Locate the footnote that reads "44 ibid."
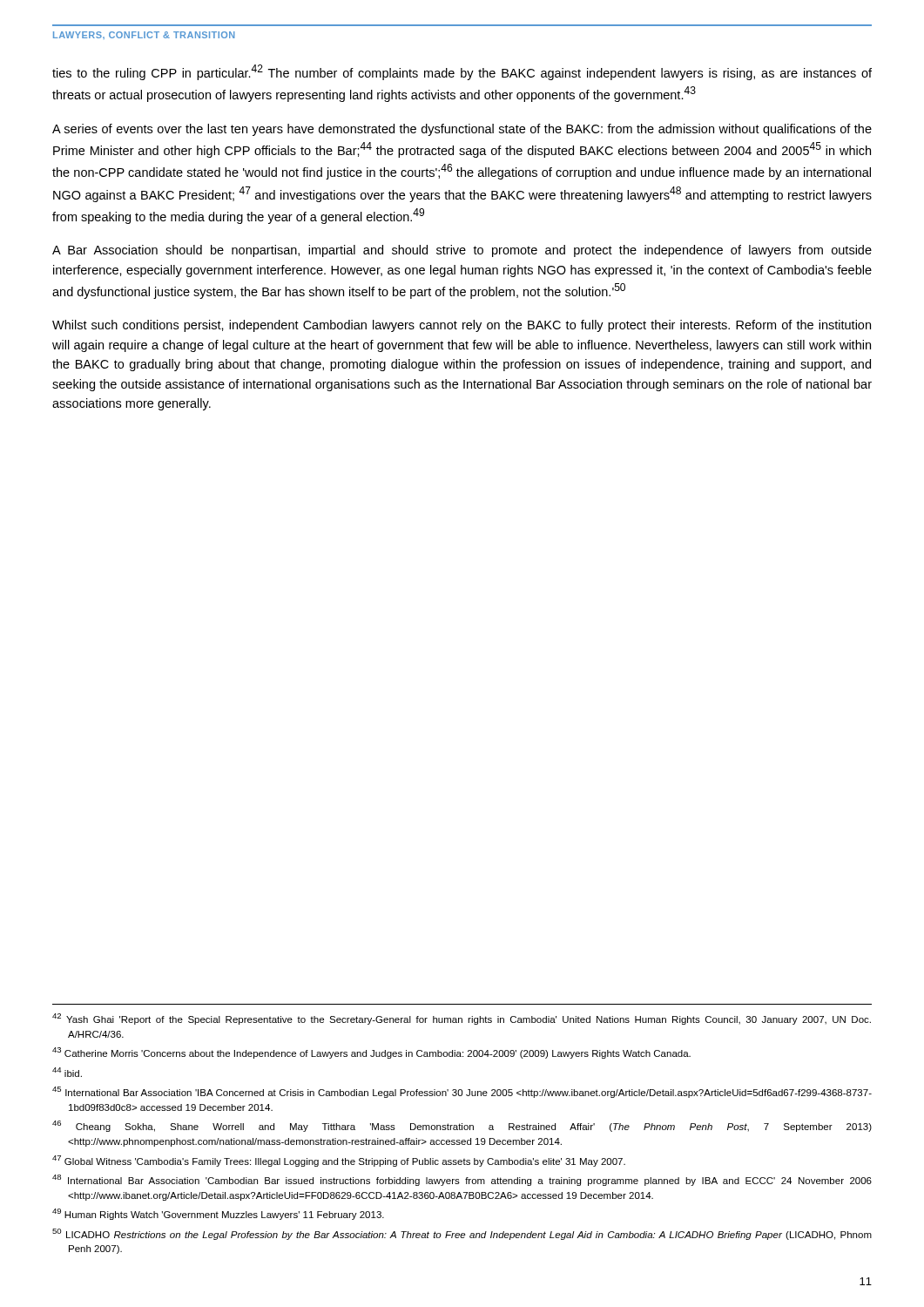 click(67, 1071)
